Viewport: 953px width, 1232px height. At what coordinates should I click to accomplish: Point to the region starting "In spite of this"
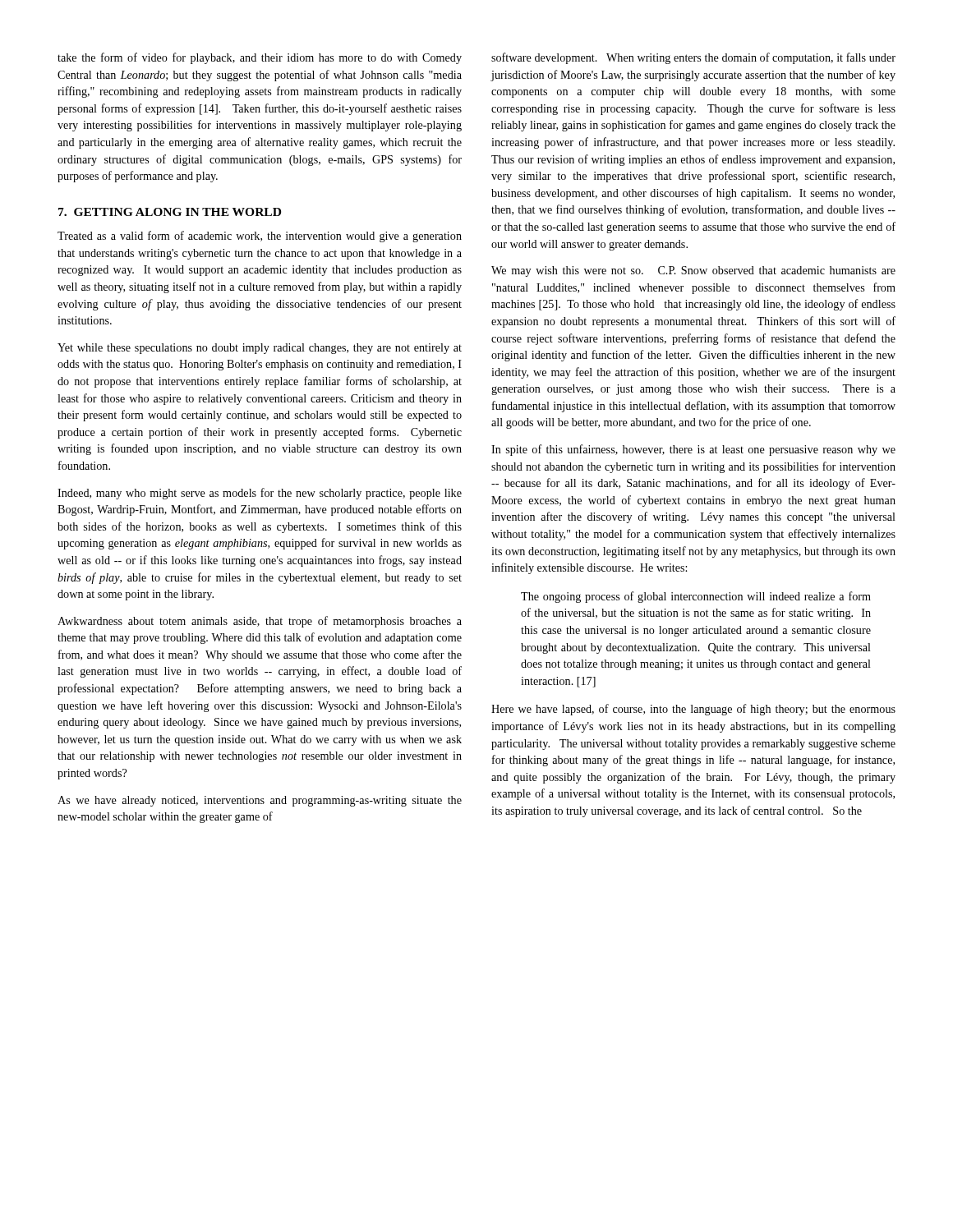coord(693,509)
